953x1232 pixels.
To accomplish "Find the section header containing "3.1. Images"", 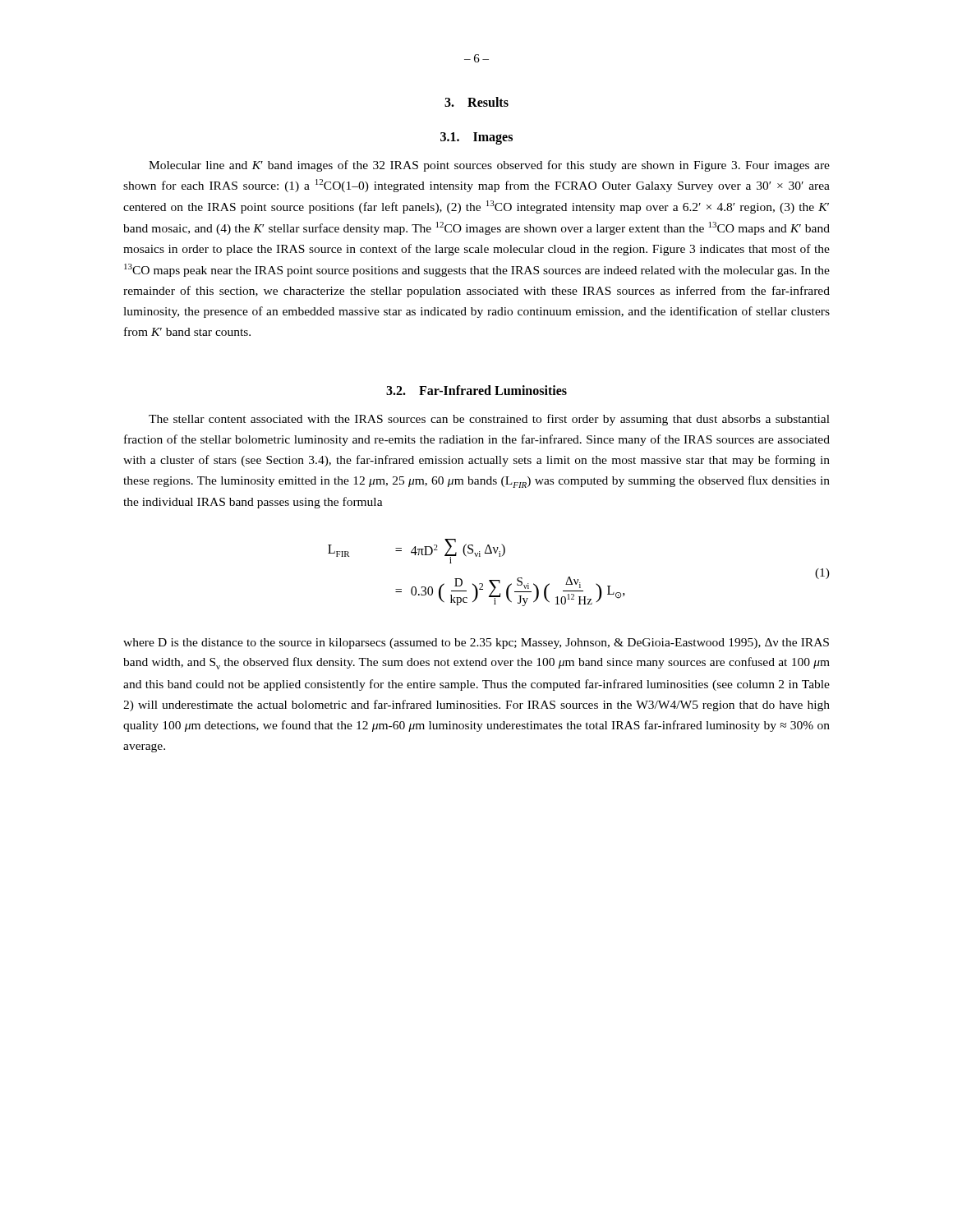I will click(x=476, y=136).
